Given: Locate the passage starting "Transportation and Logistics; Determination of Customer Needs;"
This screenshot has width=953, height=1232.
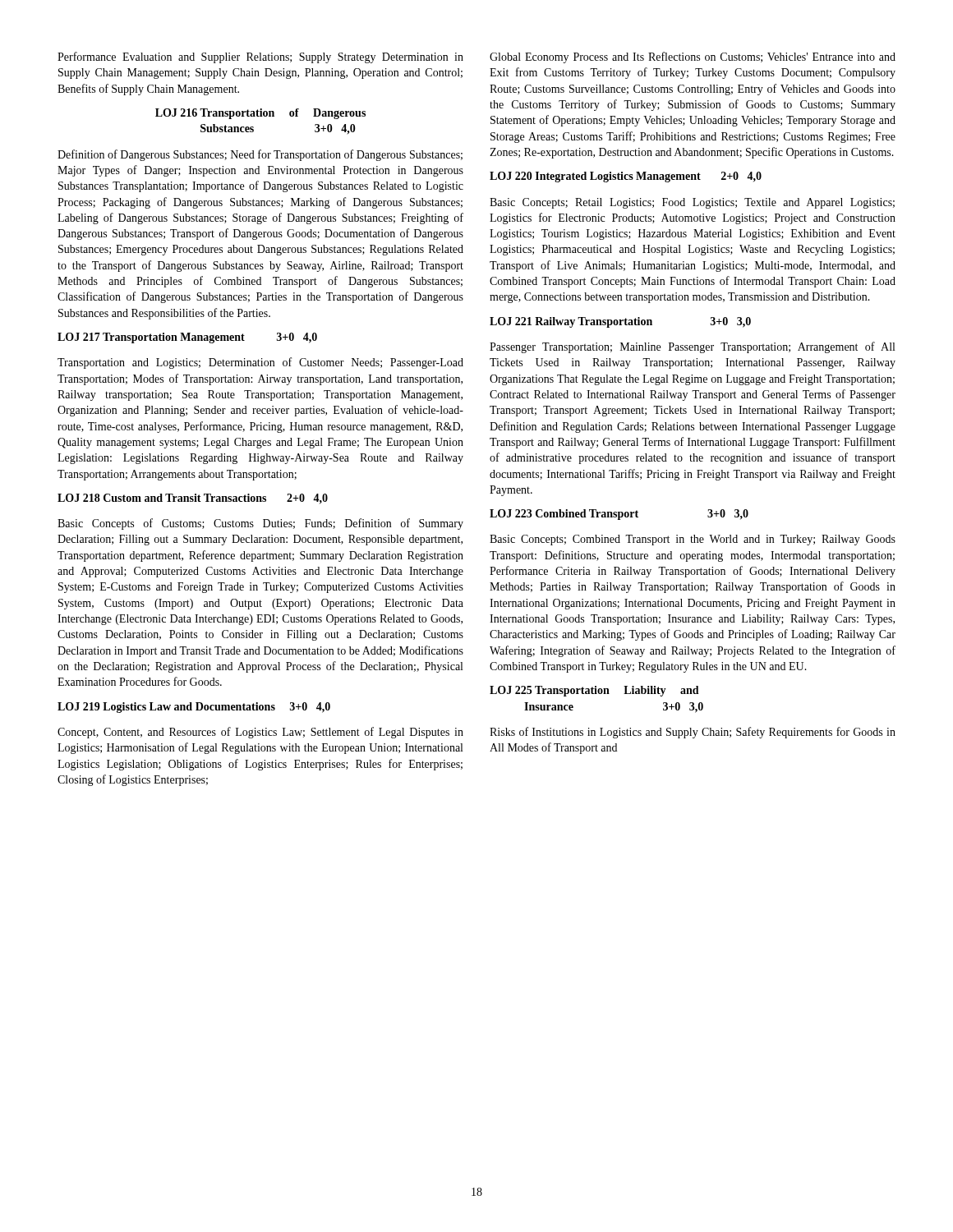Looking at the screenshot, I should [260, 419].
